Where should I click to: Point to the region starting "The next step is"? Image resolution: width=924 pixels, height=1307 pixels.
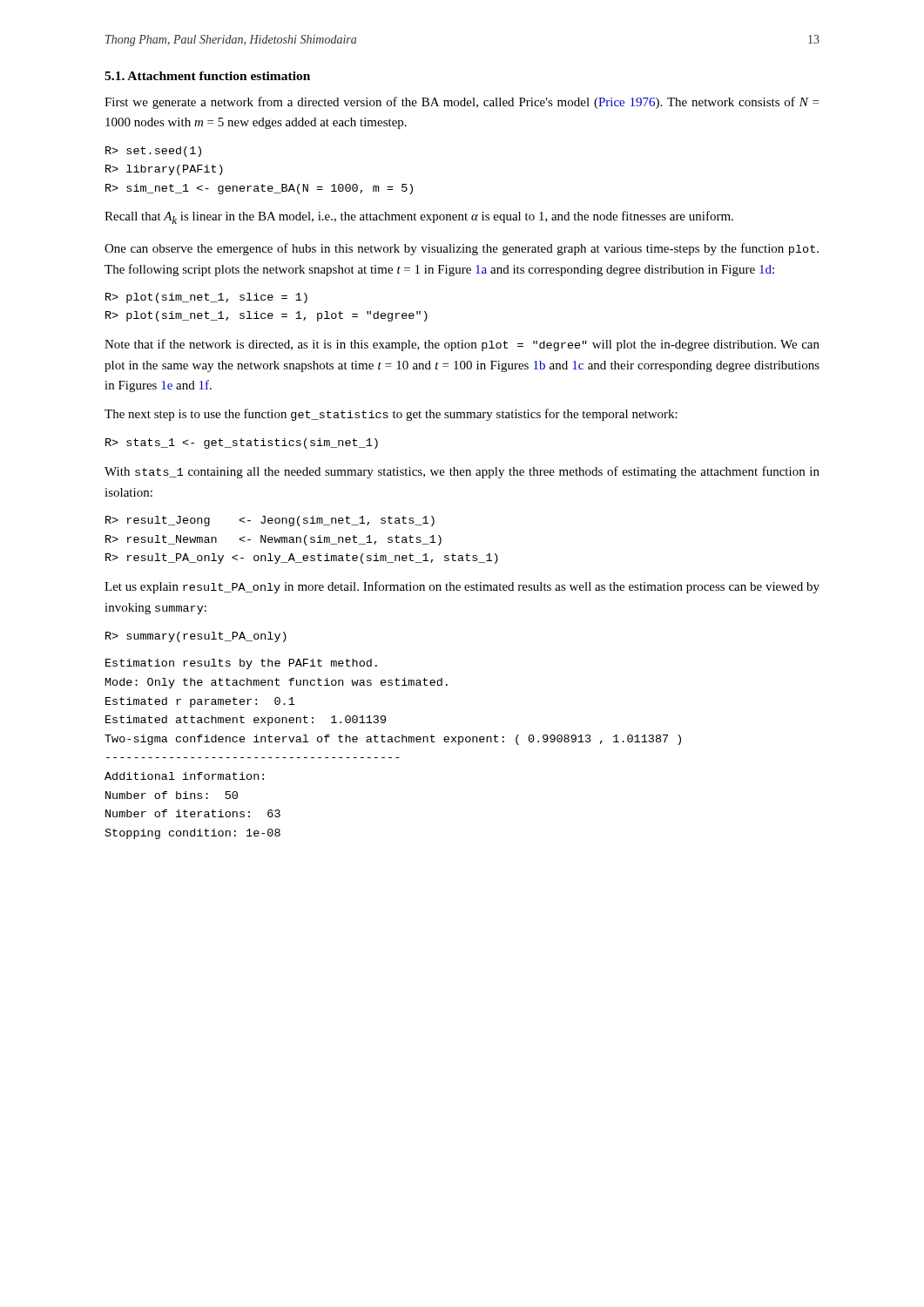coord(462,415)
